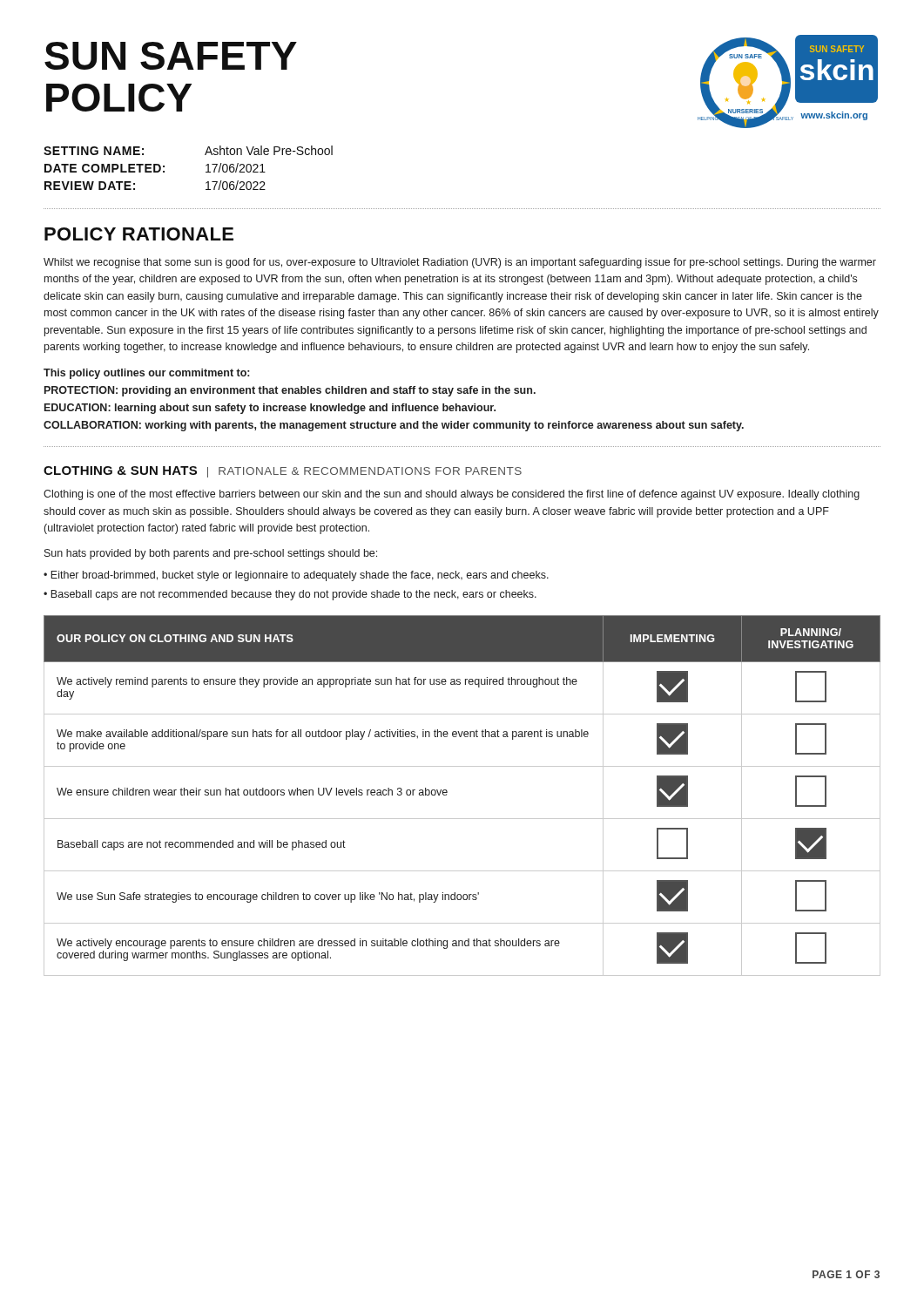
Task: Locate the text that says "REVIEW DATE: 17/06/2022"
Action: click(84, 185)
